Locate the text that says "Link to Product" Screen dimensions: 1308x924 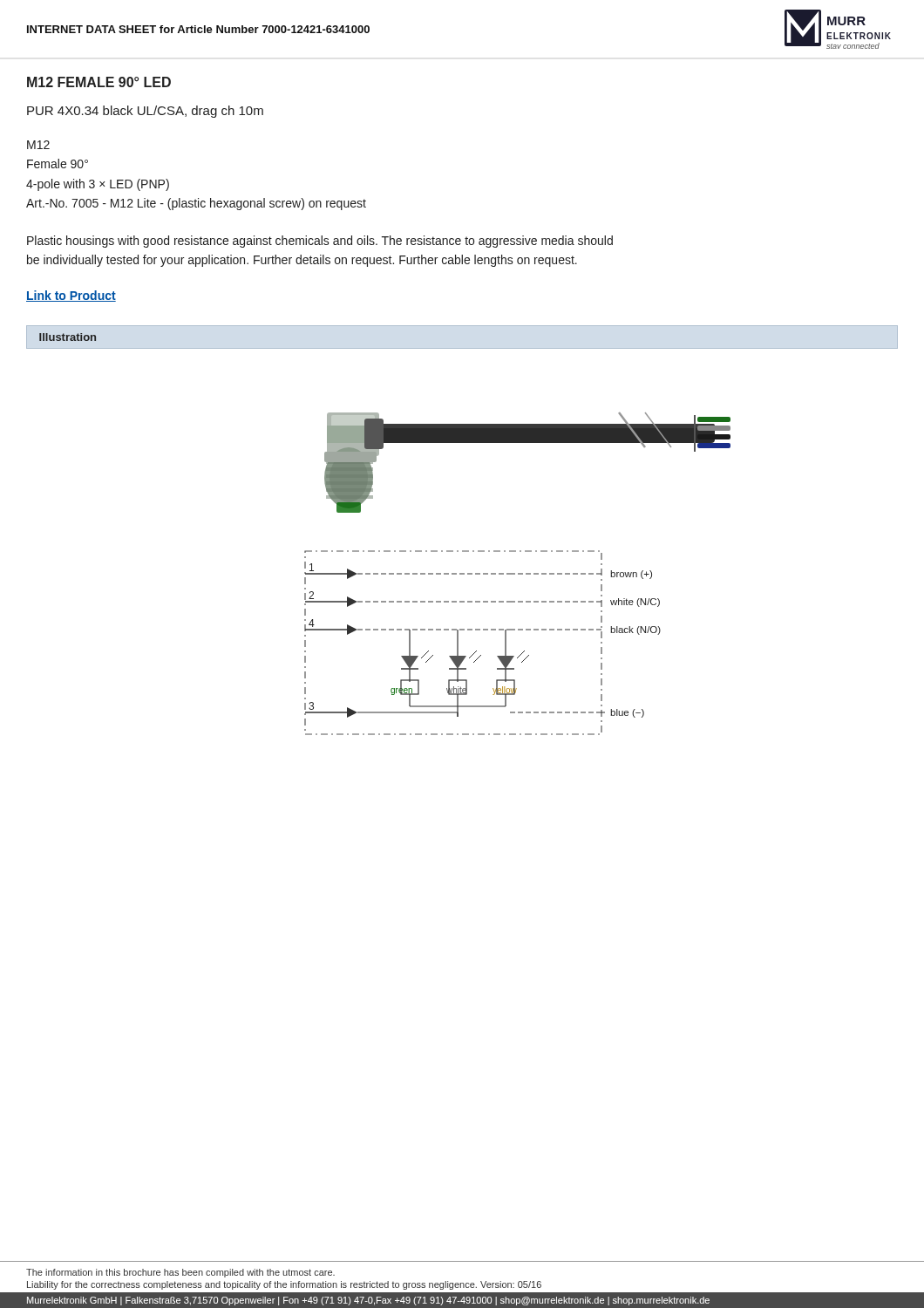point(71,296)
